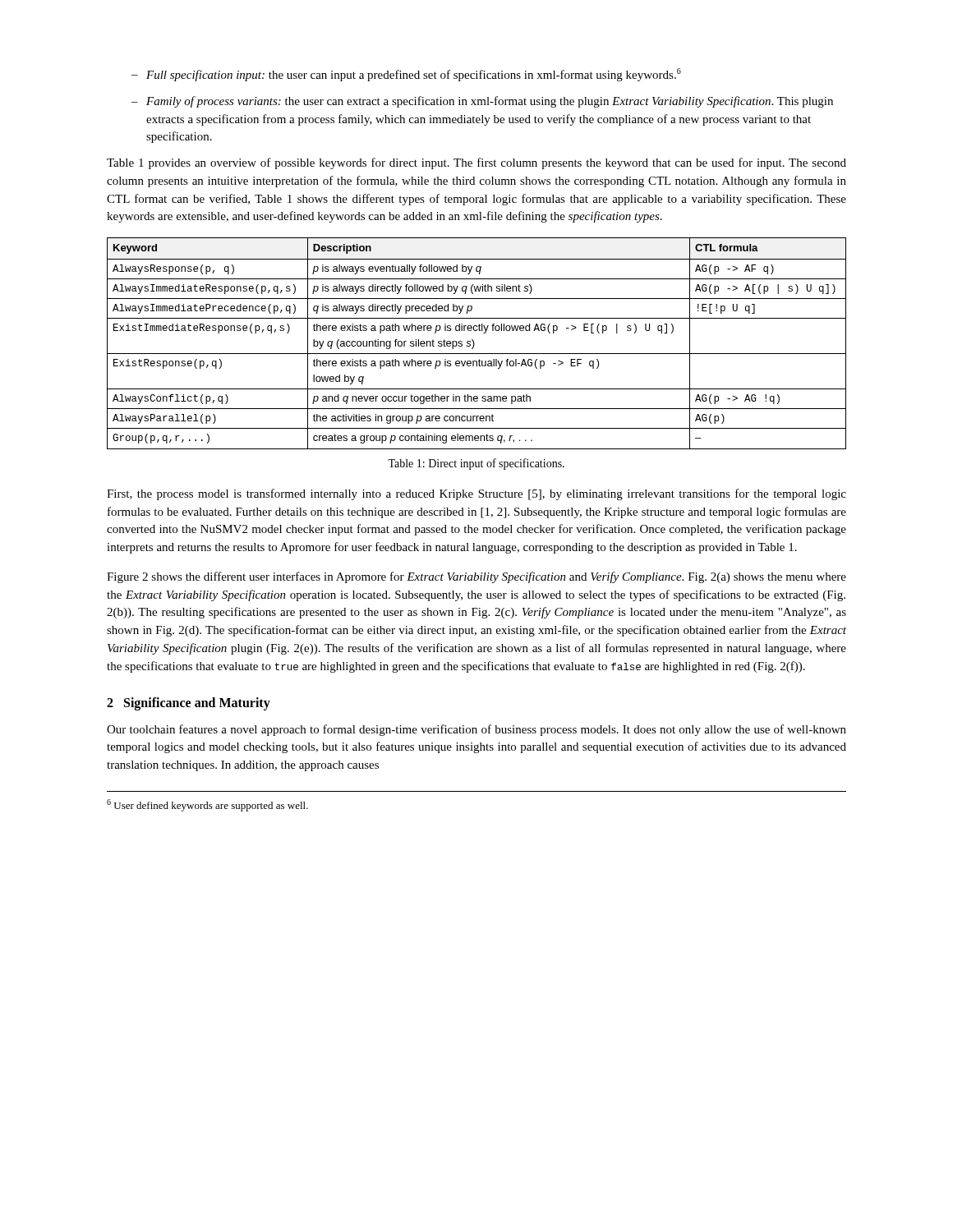Click on the passage starting "6 User defined keywords are supported"
953x1232 pixels.
(208, 804)
